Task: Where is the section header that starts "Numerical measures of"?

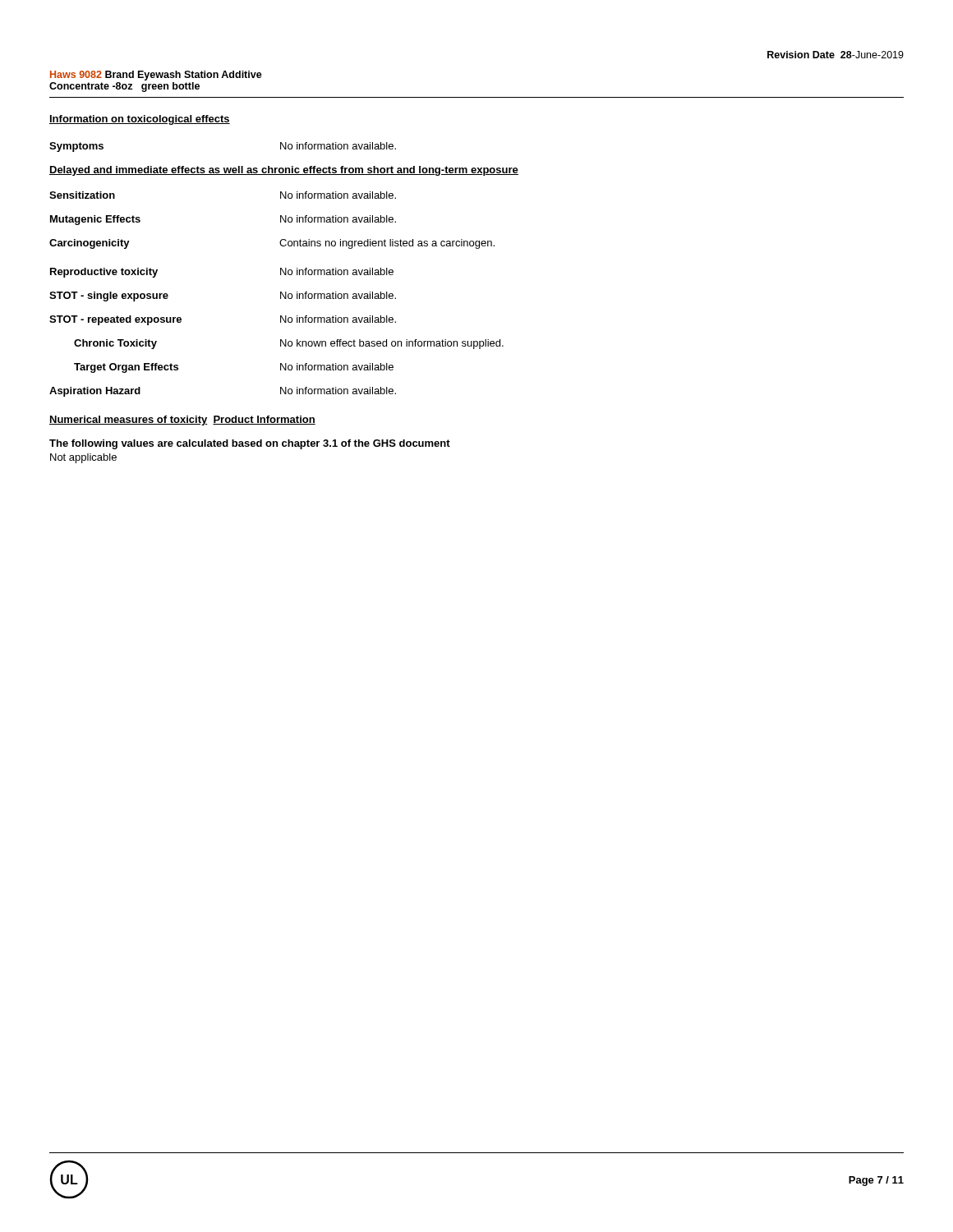Action: pyautogui.click(x=184, y=419)
